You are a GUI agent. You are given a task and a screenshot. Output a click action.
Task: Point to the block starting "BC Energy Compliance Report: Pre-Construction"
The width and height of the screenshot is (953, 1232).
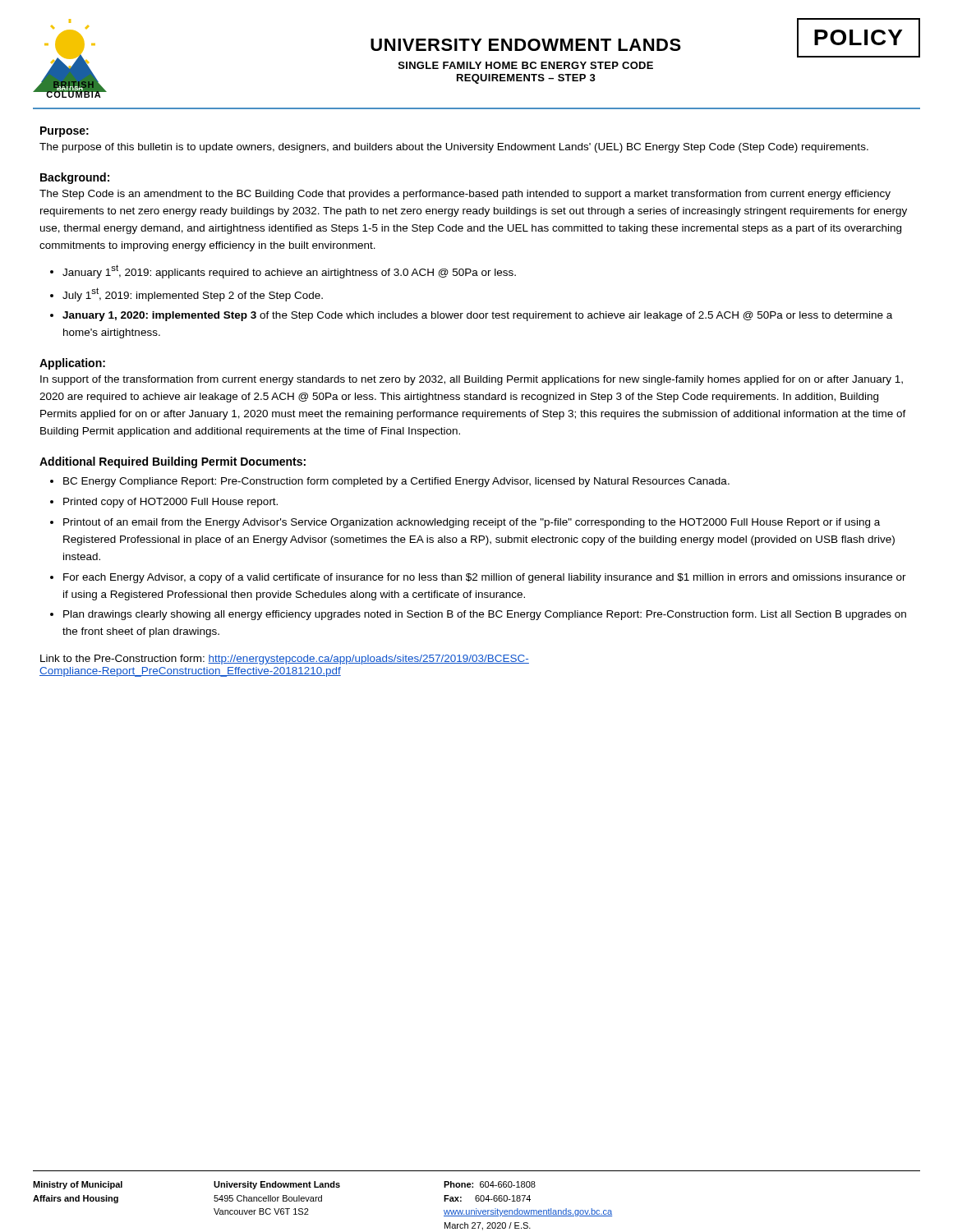pyautogui.click(x=396, y=481)
